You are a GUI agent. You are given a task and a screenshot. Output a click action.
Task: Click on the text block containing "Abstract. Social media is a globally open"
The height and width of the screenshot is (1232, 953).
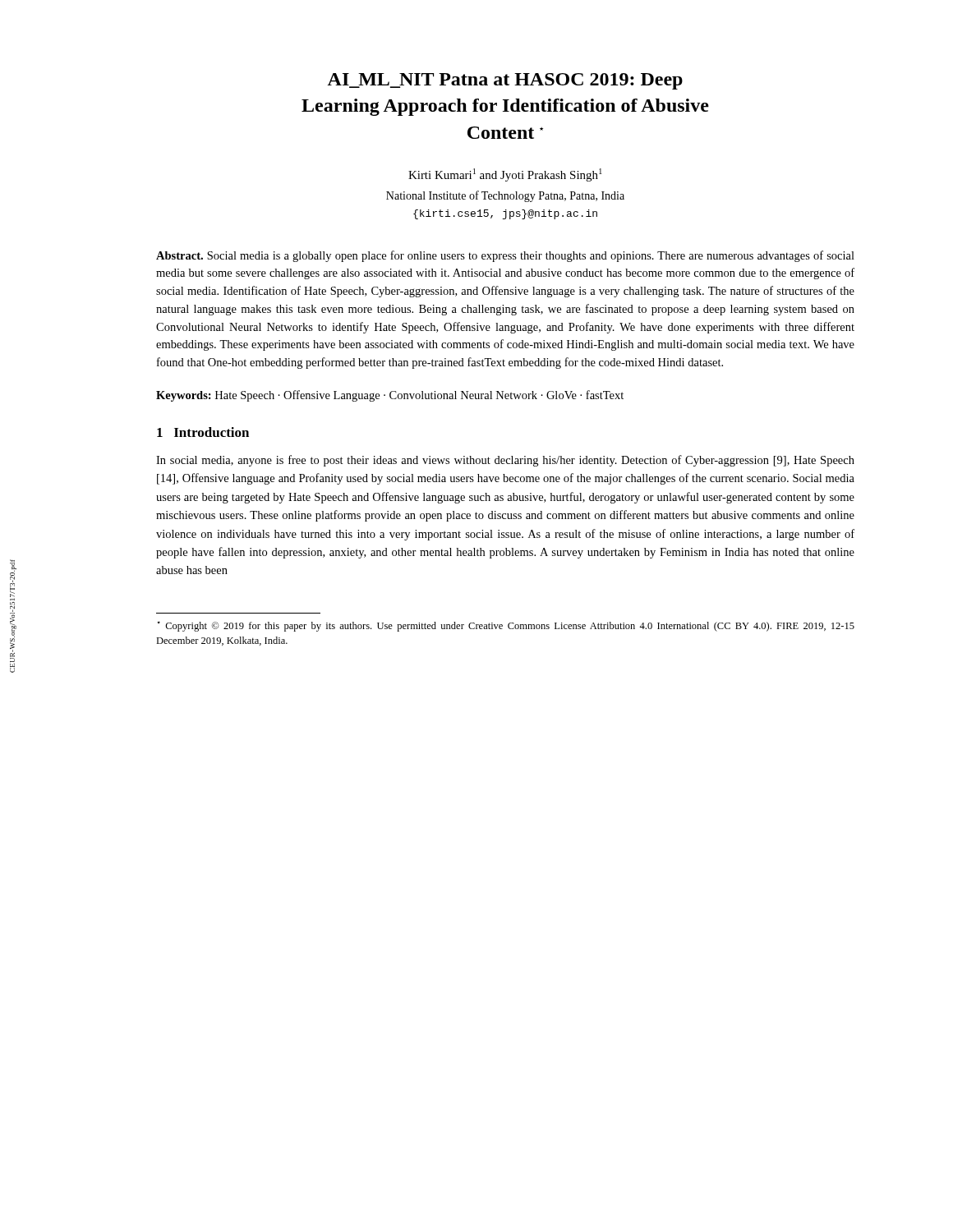pos(505,309)
